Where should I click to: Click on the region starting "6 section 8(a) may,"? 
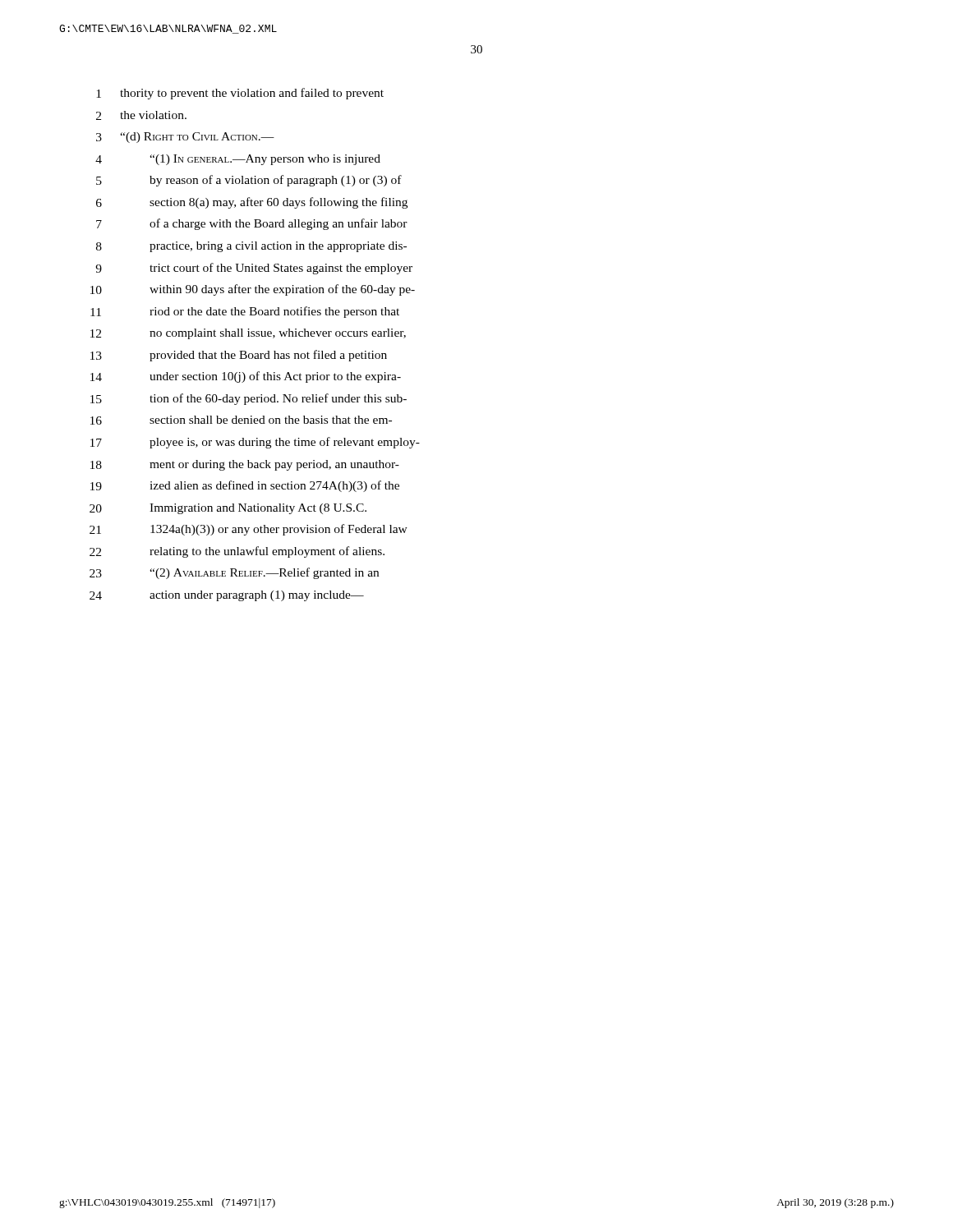click(252, 203)
